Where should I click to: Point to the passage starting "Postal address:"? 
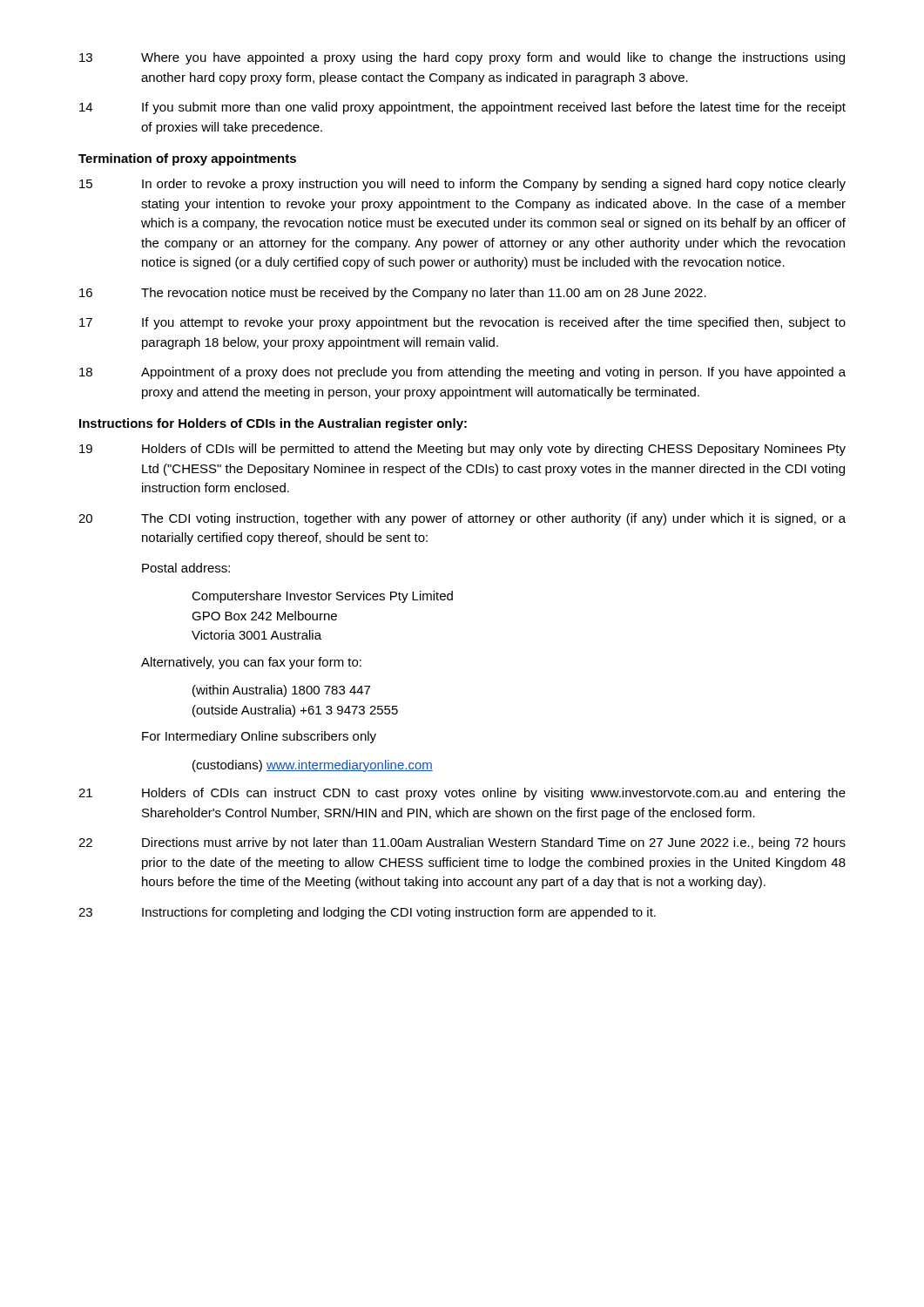pyautogui.click(x=186, y=567)
